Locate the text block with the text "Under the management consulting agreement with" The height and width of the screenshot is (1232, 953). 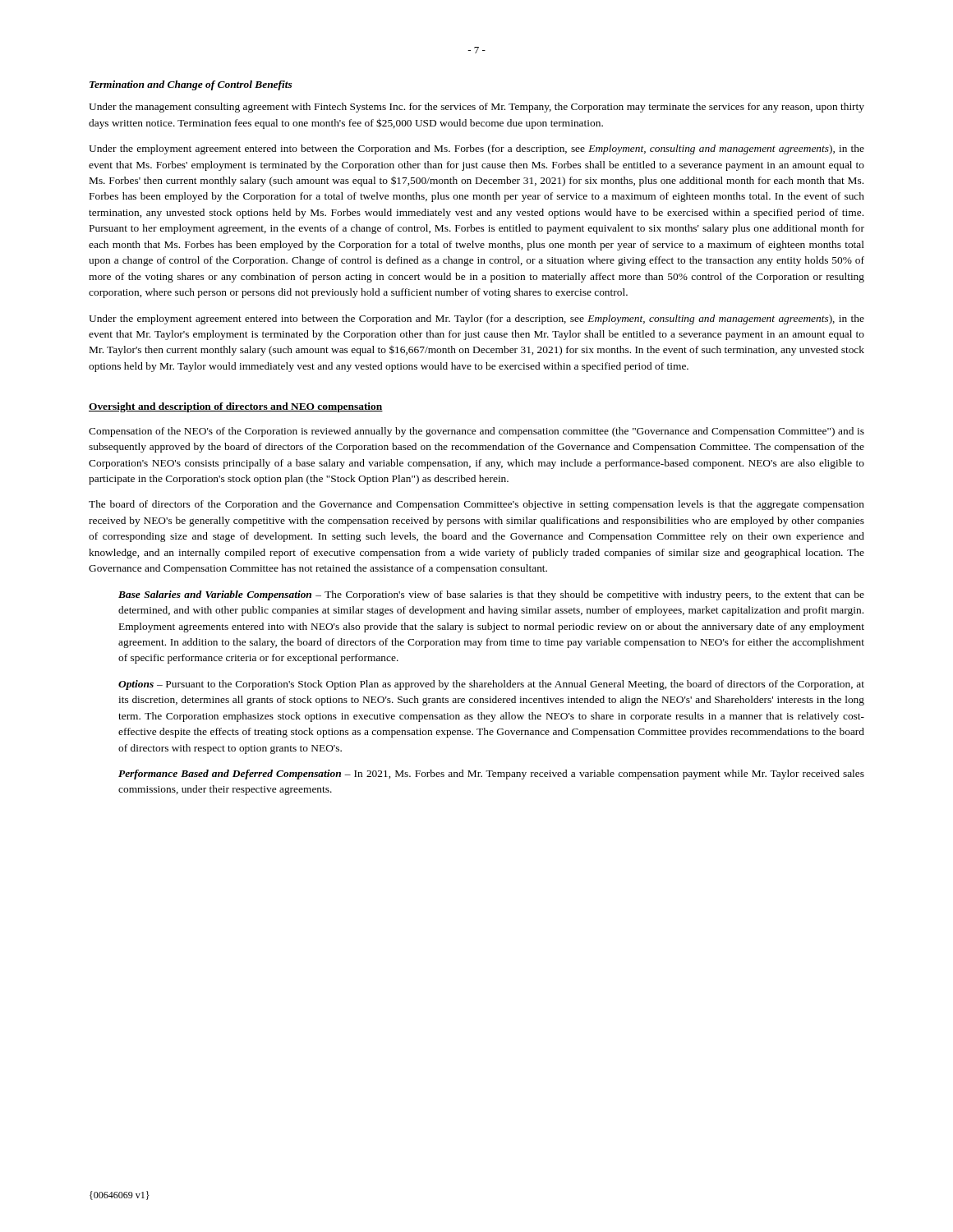pyautogui.click(x=476, y=115)
